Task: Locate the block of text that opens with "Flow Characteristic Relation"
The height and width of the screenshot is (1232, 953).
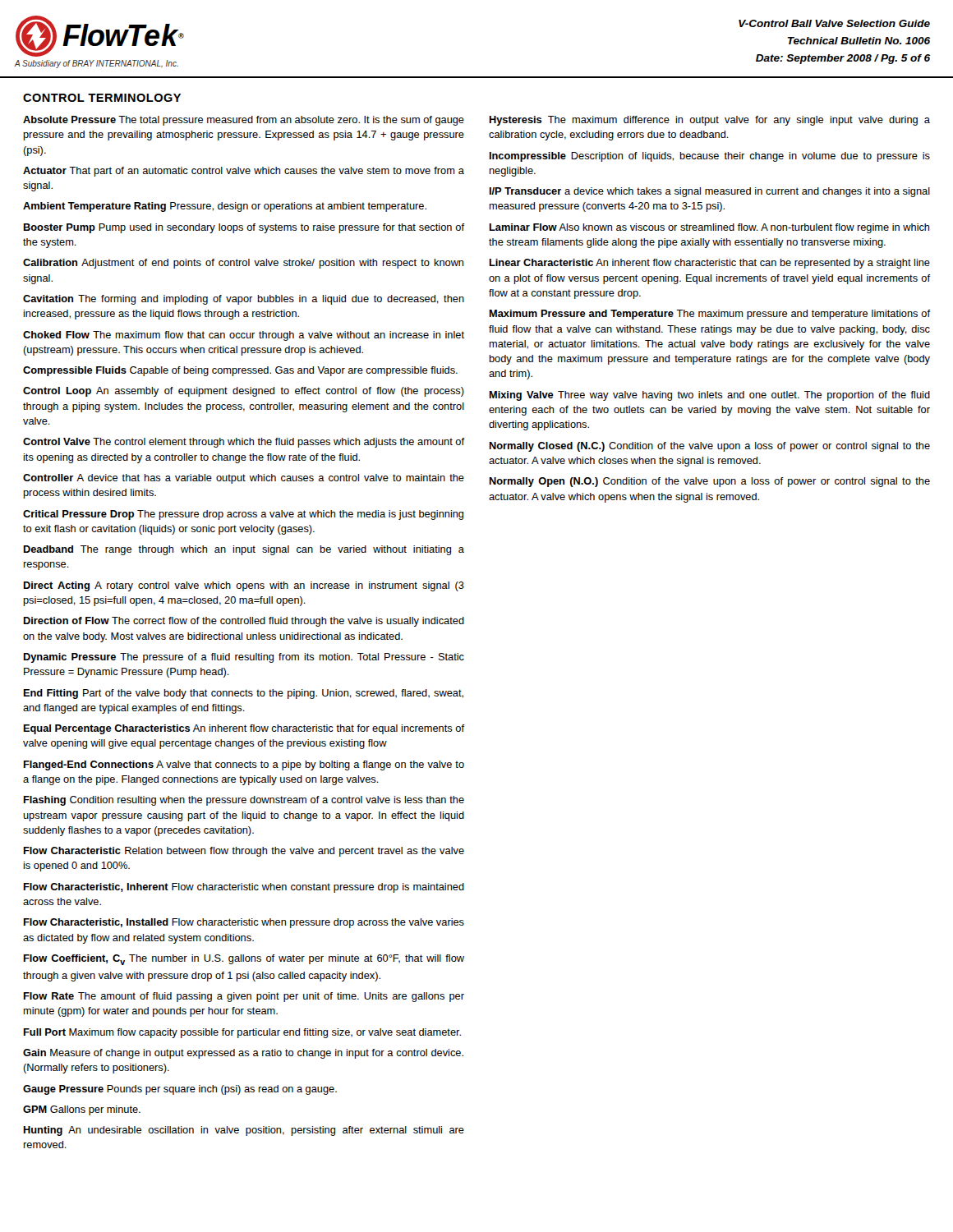Action: point(244,858)
